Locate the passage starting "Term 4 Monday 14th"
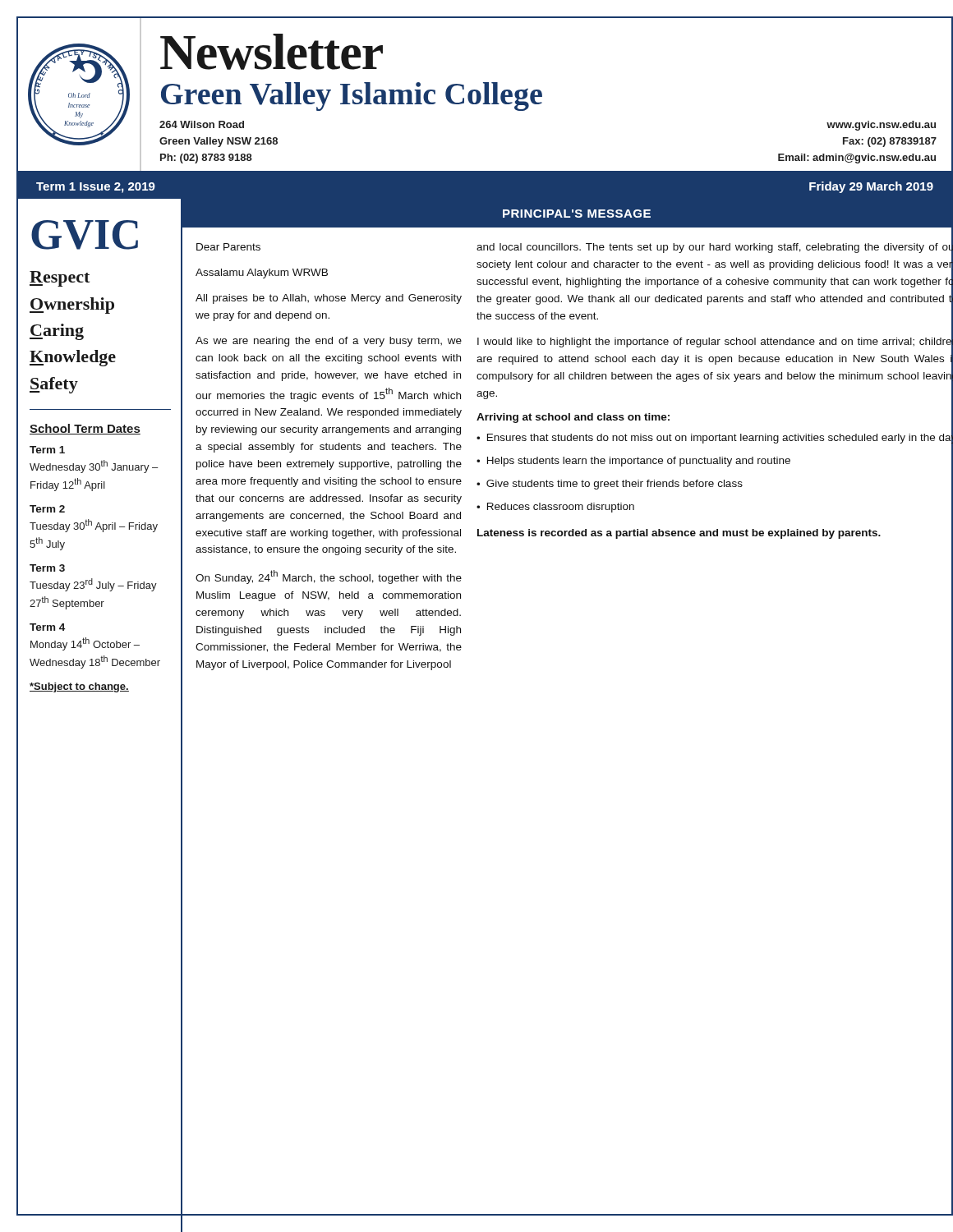This screenshot has height=1232, width=953. [100, 646]
